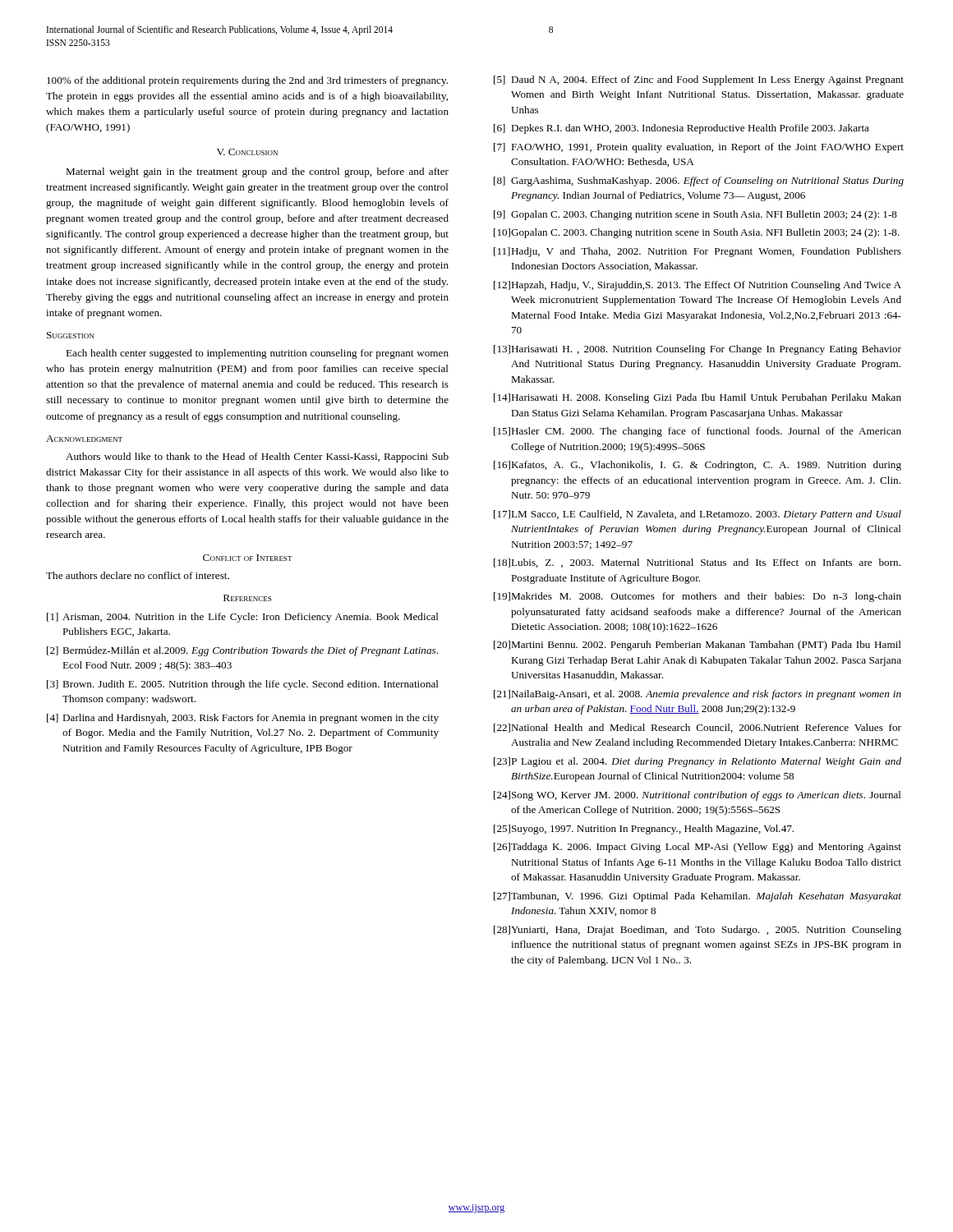953x1232 pixels.
Task: Click the passage that begins "[2]Bermúdez-Millán et al.2009. Egg"
Action: click(x=242, y=658)
